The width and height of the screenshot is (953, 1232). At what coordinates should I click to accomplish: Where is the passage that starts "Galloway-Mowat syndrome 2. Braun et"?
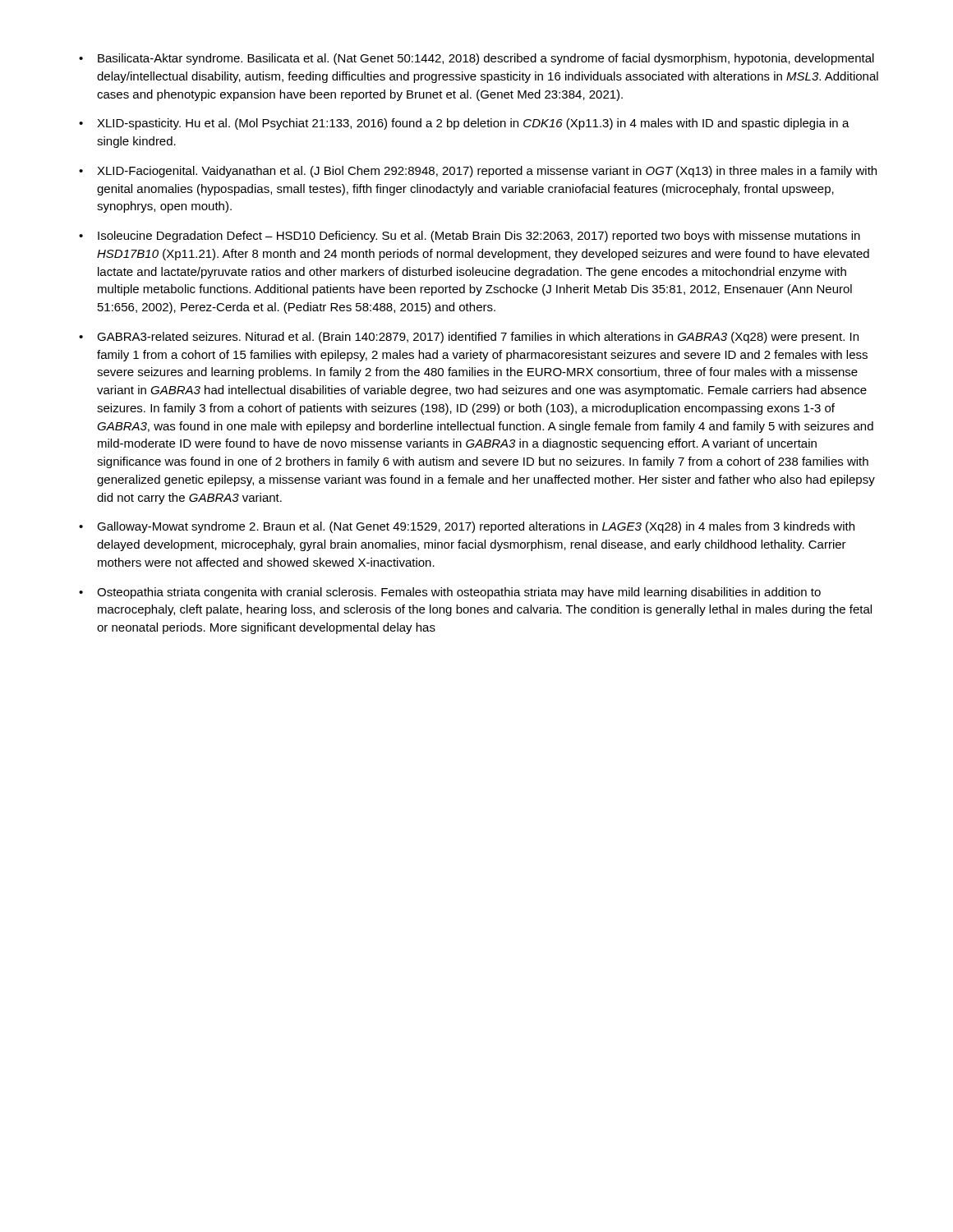476,544
